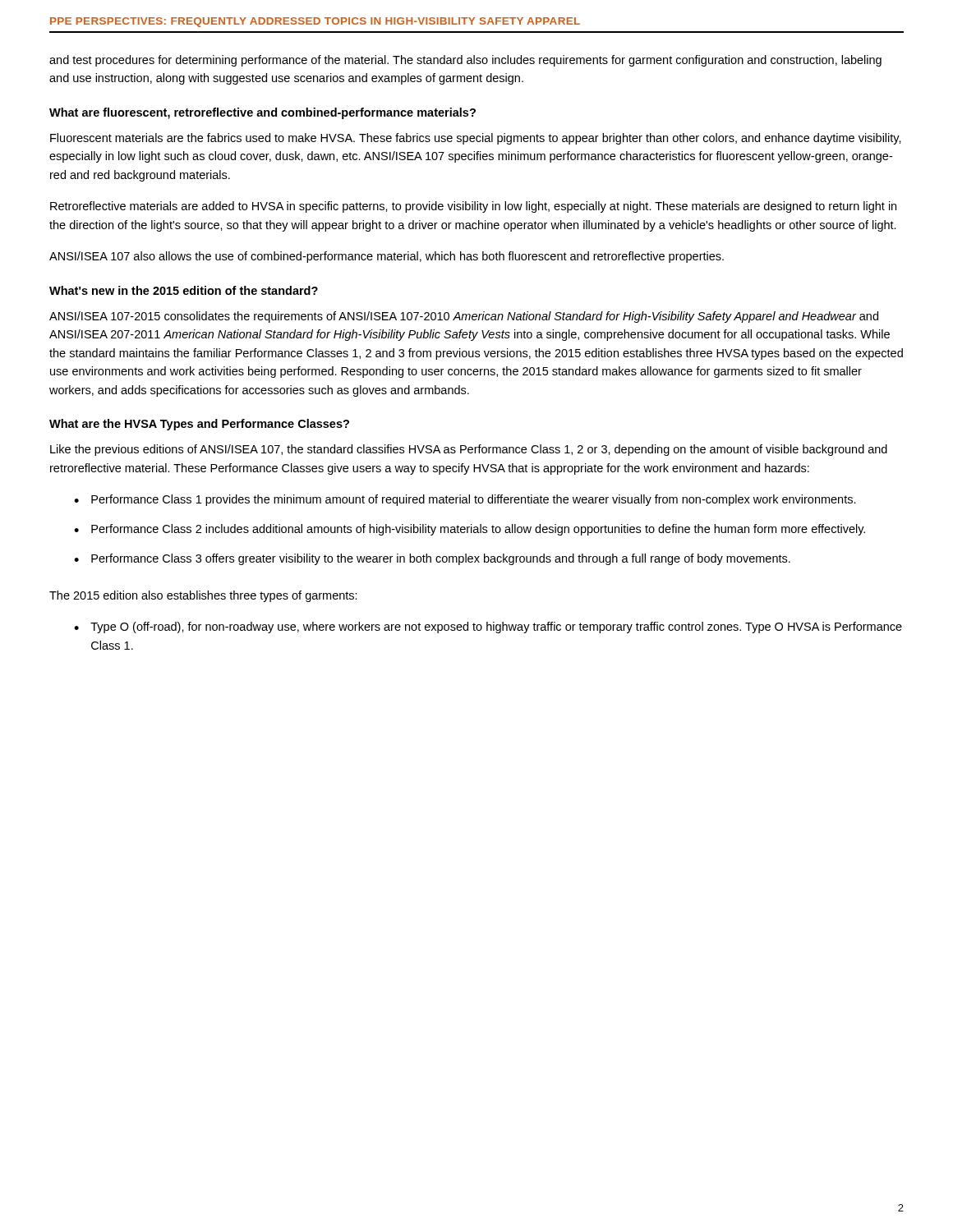The height and width of the screenshot is (1232, 953).
Task: Select the block starting "Fluorescent materials are the fabrics used to make"
Action: click(475, 156)
